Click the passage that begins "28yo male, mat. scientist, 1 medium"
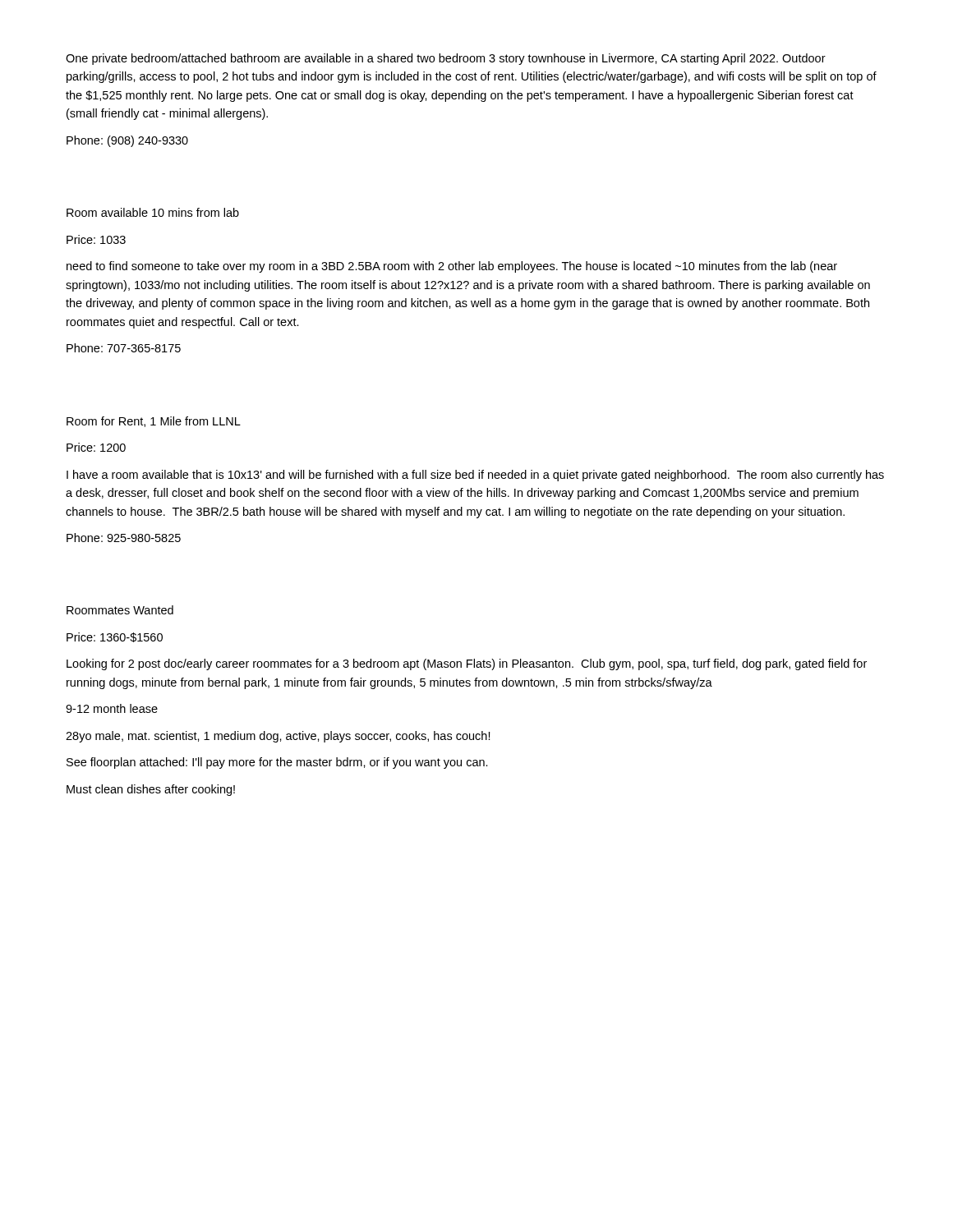The height and width of the screenshot is (1232, 953). [278, 736]
